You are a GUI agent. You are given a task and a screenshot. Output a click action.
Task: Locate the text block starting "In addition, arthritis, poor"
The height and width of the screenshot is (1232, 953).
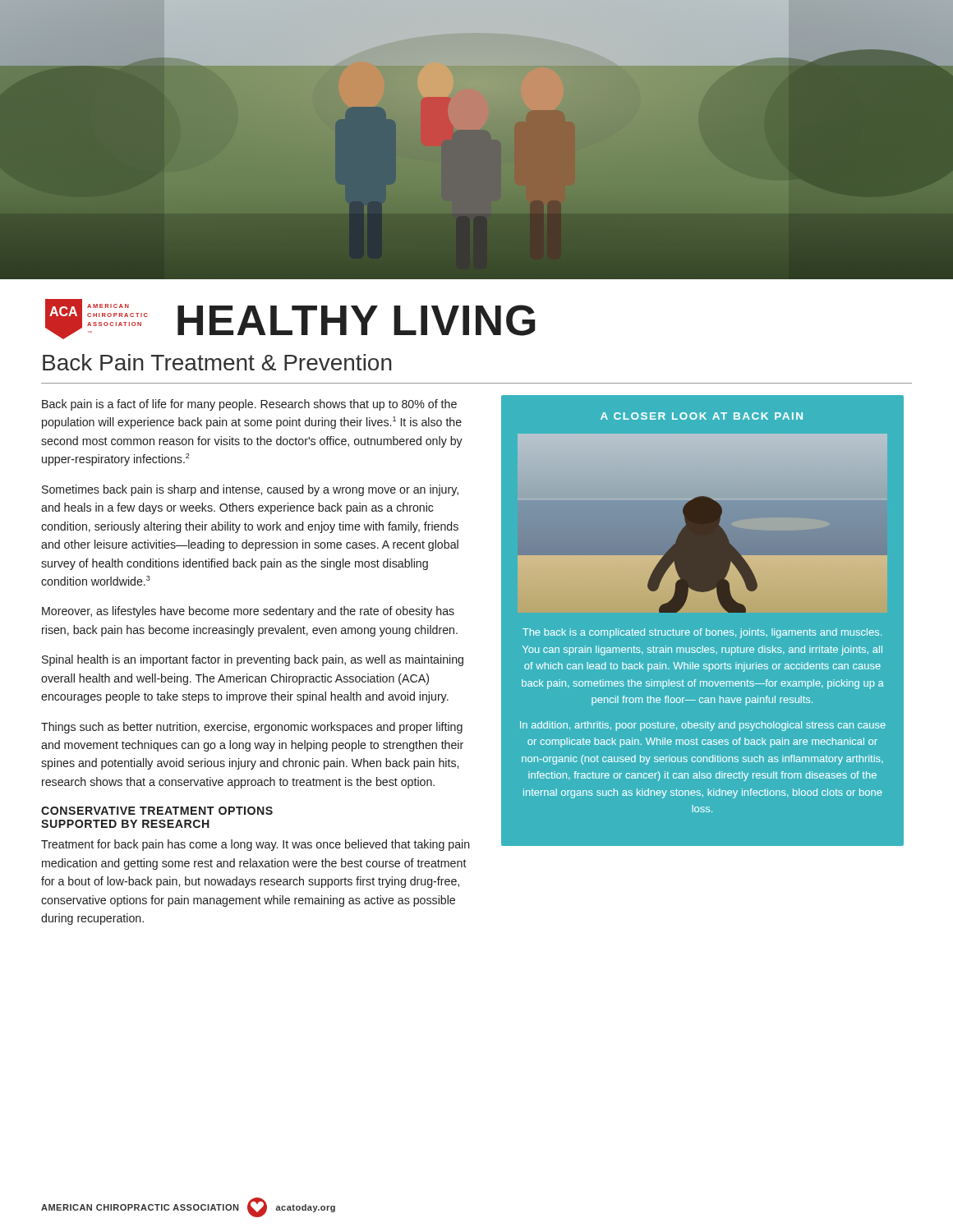point(702,767)
